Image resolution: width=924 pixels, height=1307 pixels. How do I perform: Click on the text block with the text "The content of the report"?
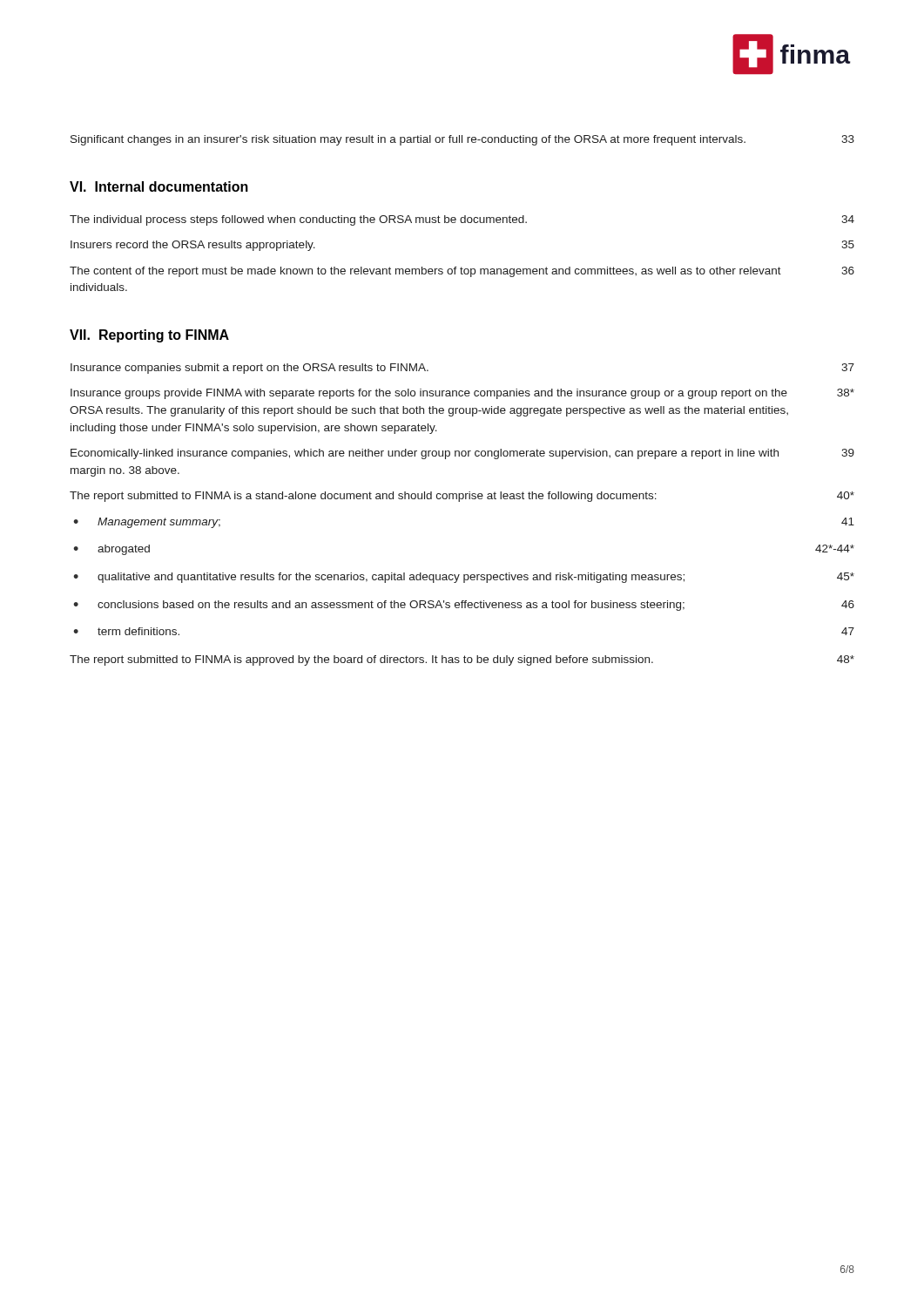click(462, 279)
